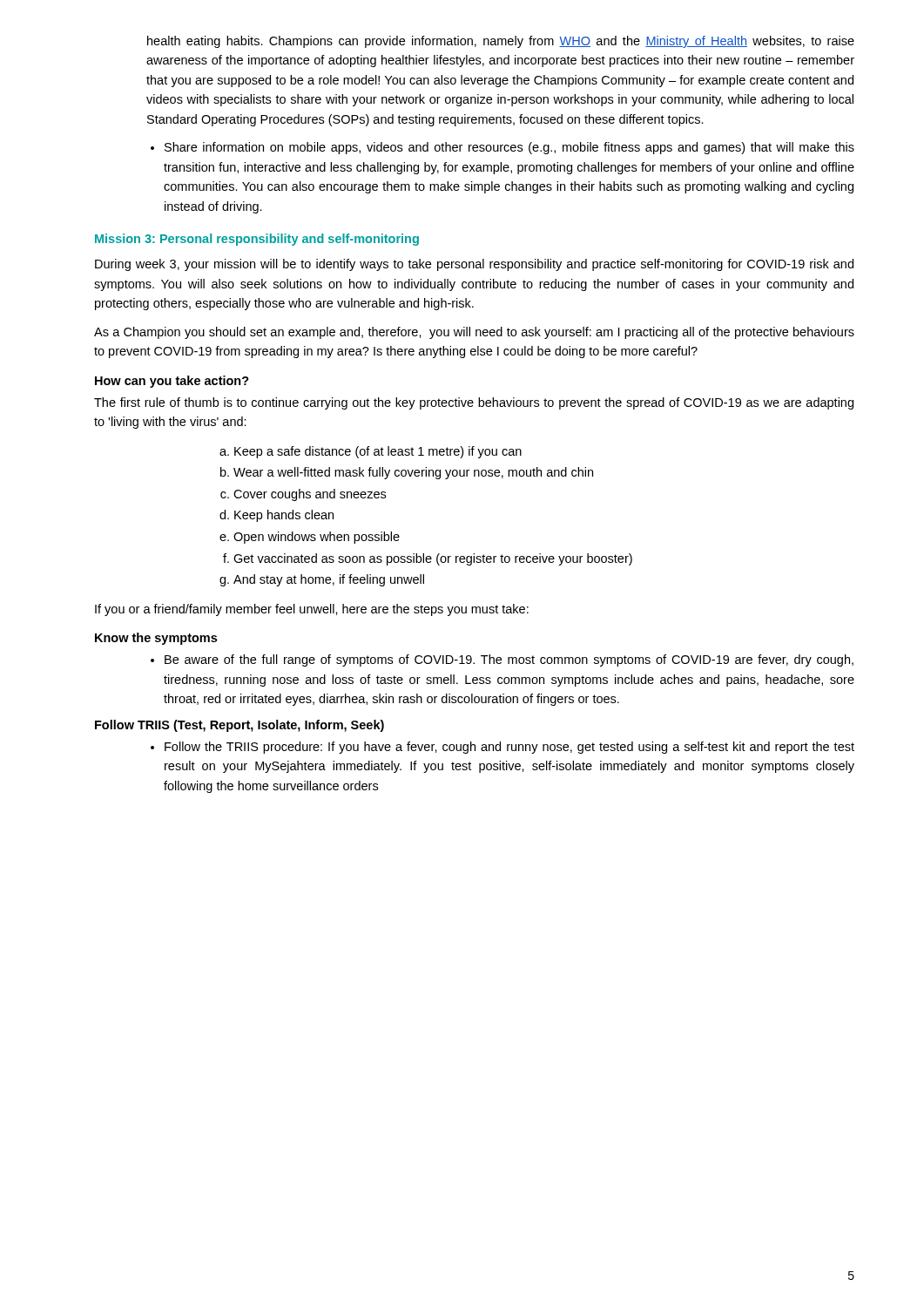Click the passage that begins "health eating habits. Champions can provide"
924x1307 pixels.
[x=500, y=80]
